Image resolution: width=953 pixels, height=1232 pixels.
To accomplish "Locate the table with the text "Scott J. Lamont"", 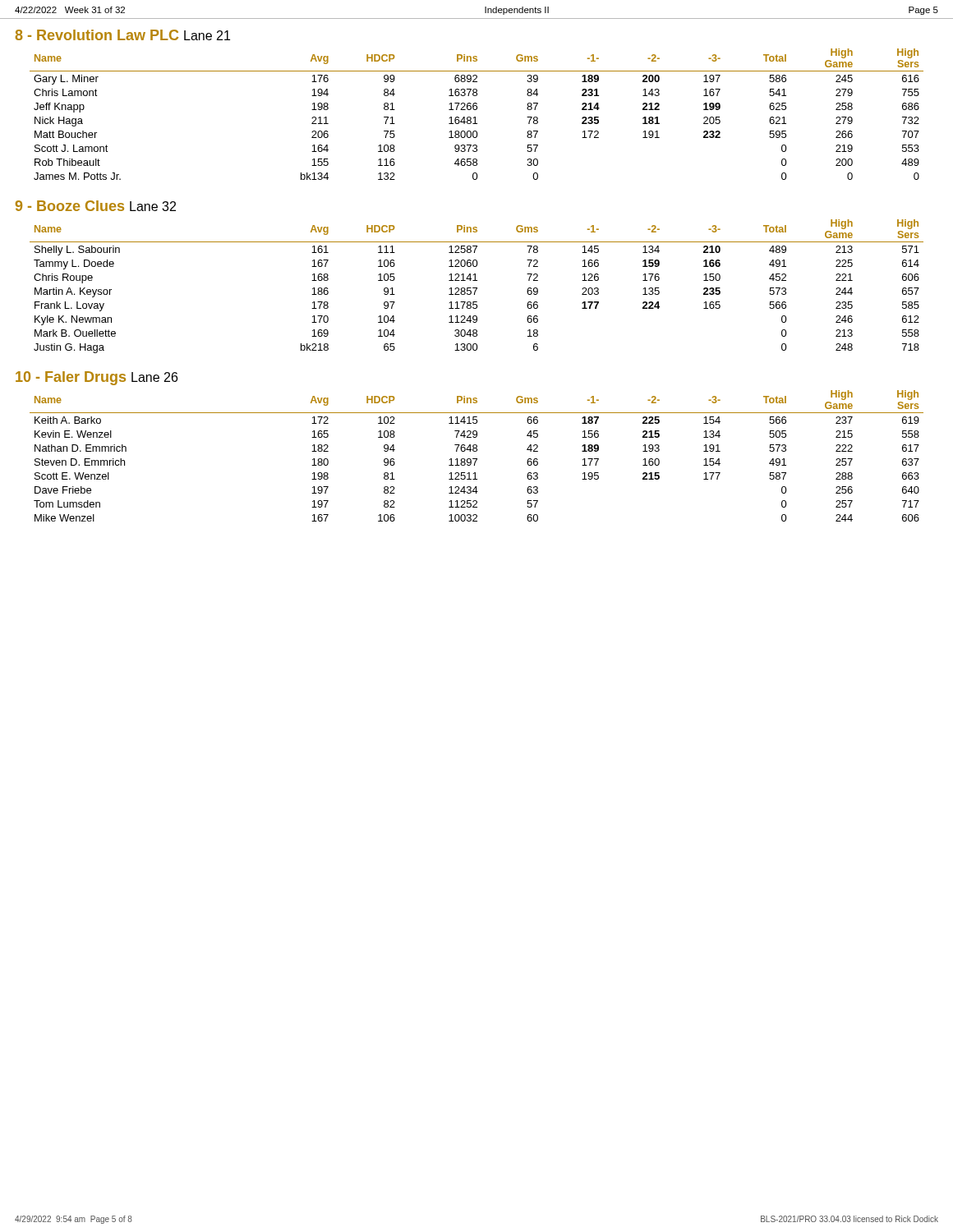I will pyautogui.click(x=476, y=115).
